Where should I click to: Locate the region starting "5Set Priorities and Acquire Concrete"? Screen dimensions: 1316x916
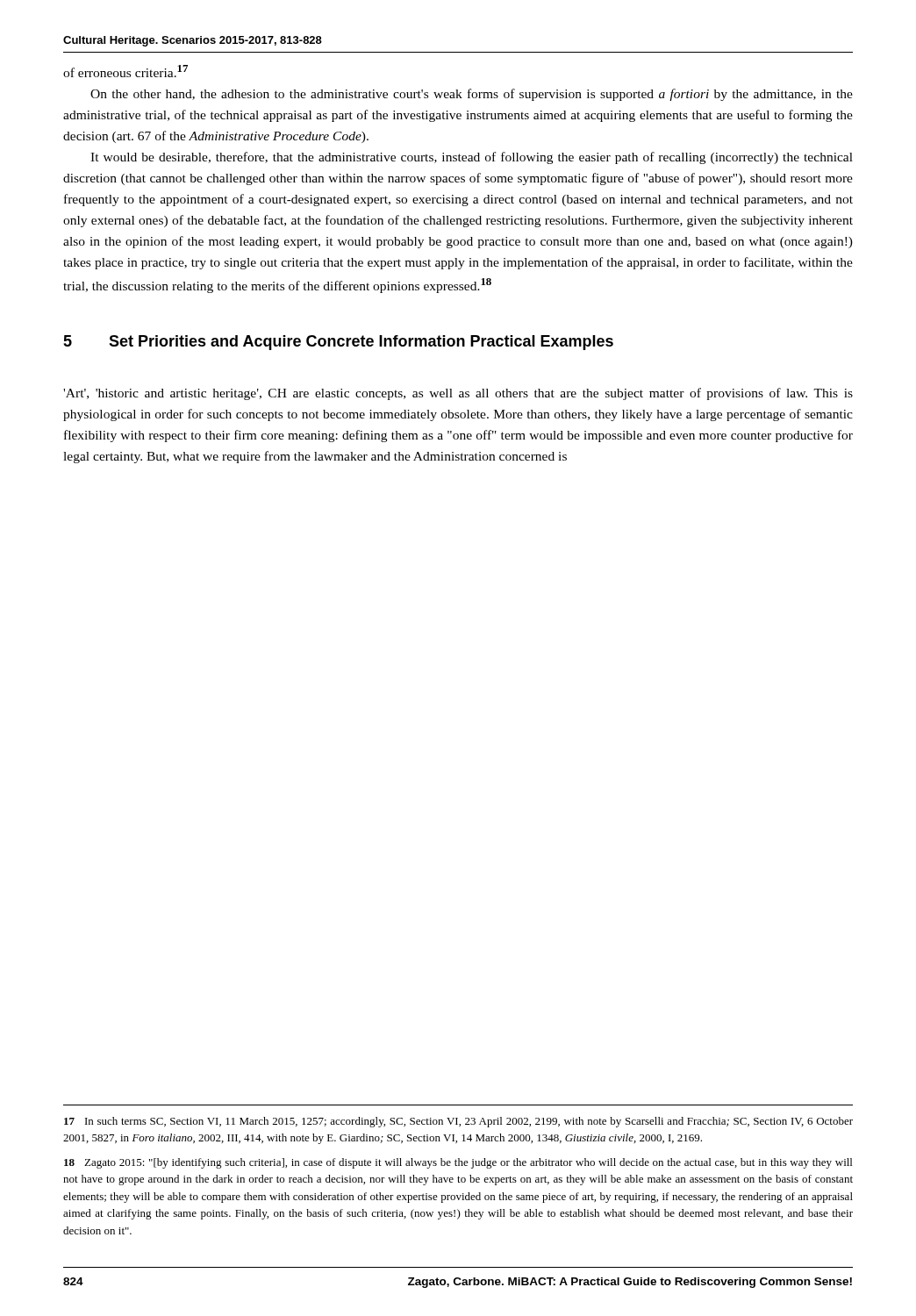tap(437, 342)
